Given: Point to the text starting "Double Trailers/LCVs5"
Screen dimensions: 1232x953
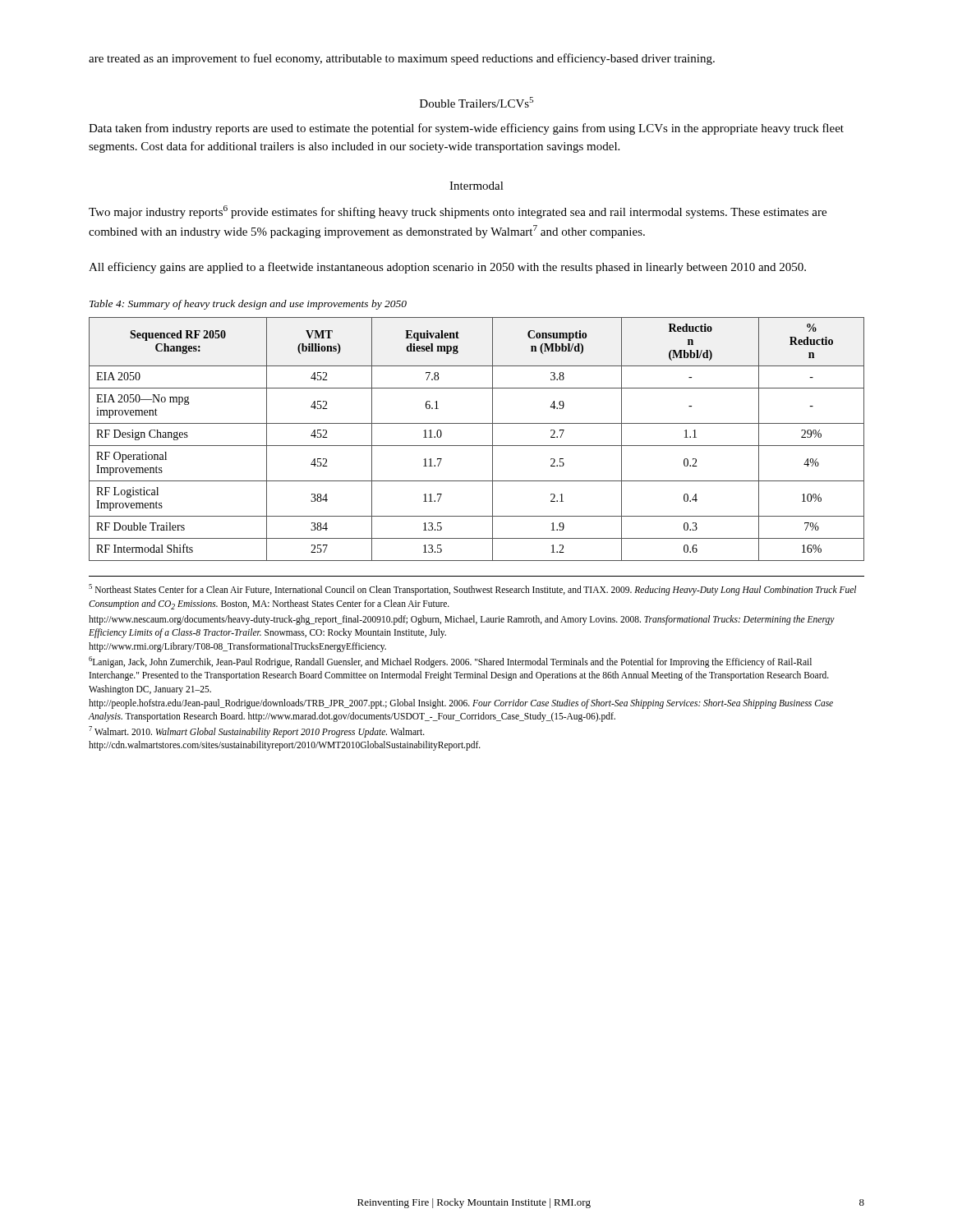Looking at the screenshot, I should click(476, 102).
